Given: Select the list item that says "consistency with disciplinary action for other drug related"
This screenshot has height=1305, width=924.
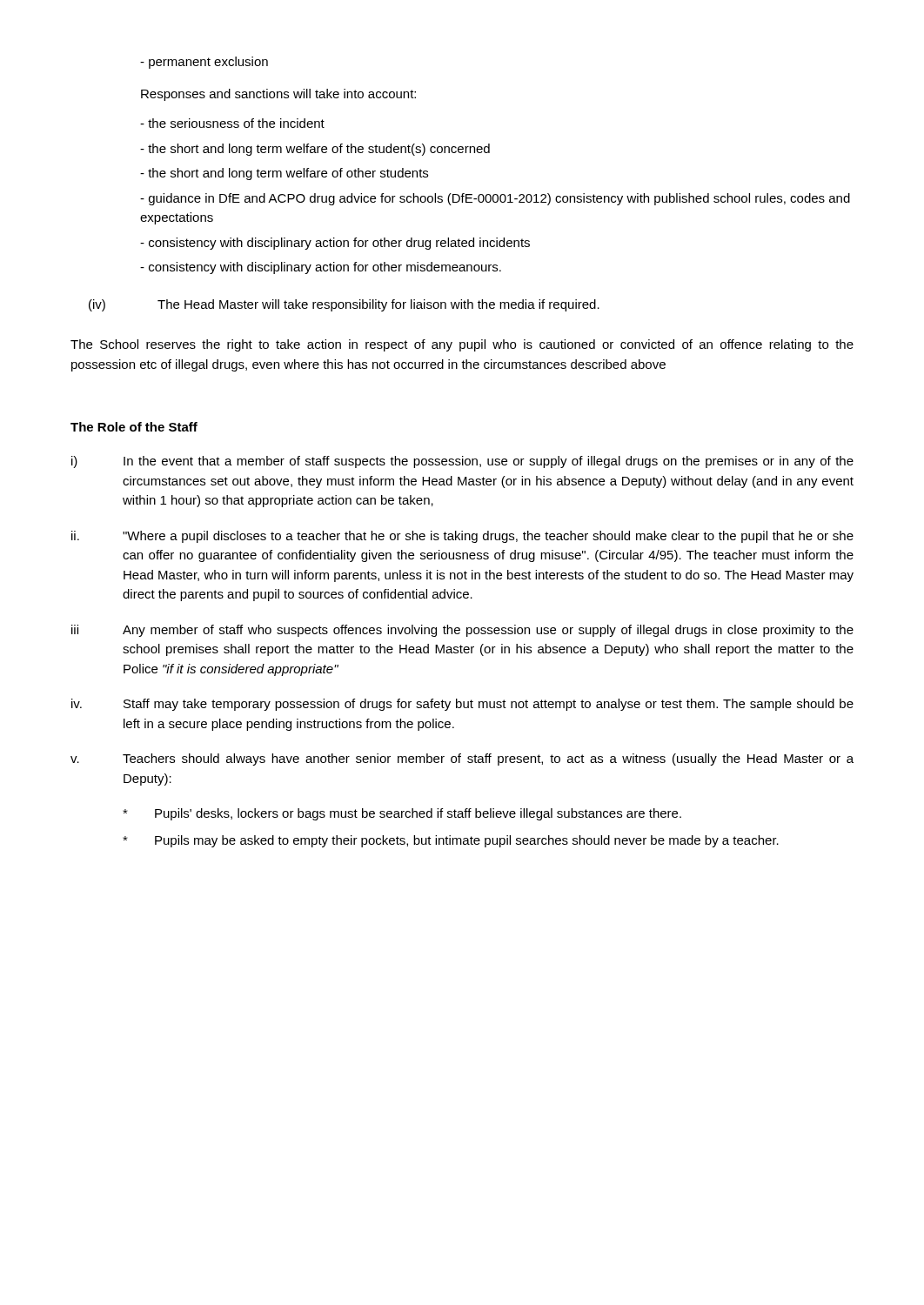Looking at the screenshot, I should coord(497,242).
